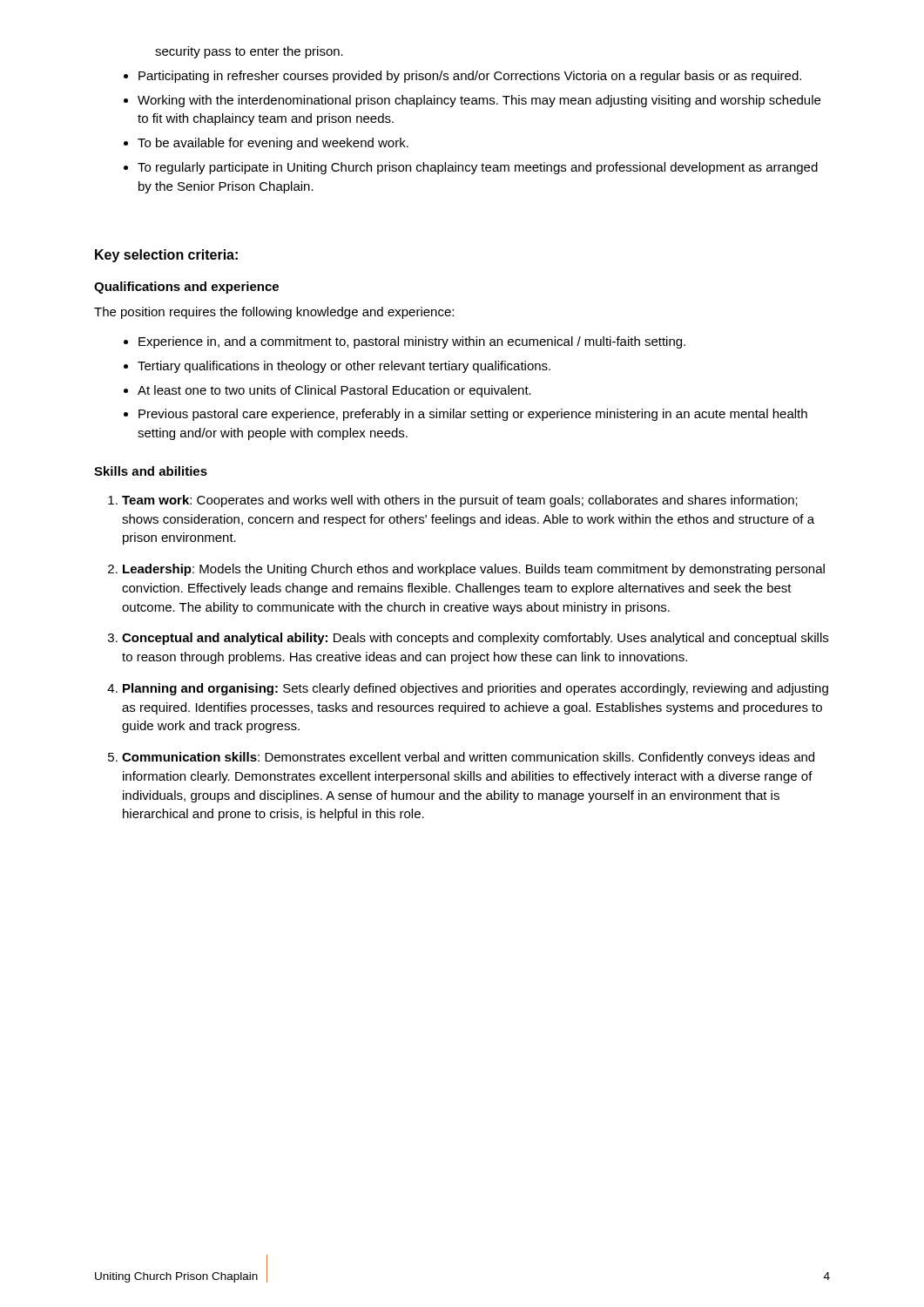
Task: Point to the block beginning "Planning and organising: Sets clearly"
Action: (475, 707)
